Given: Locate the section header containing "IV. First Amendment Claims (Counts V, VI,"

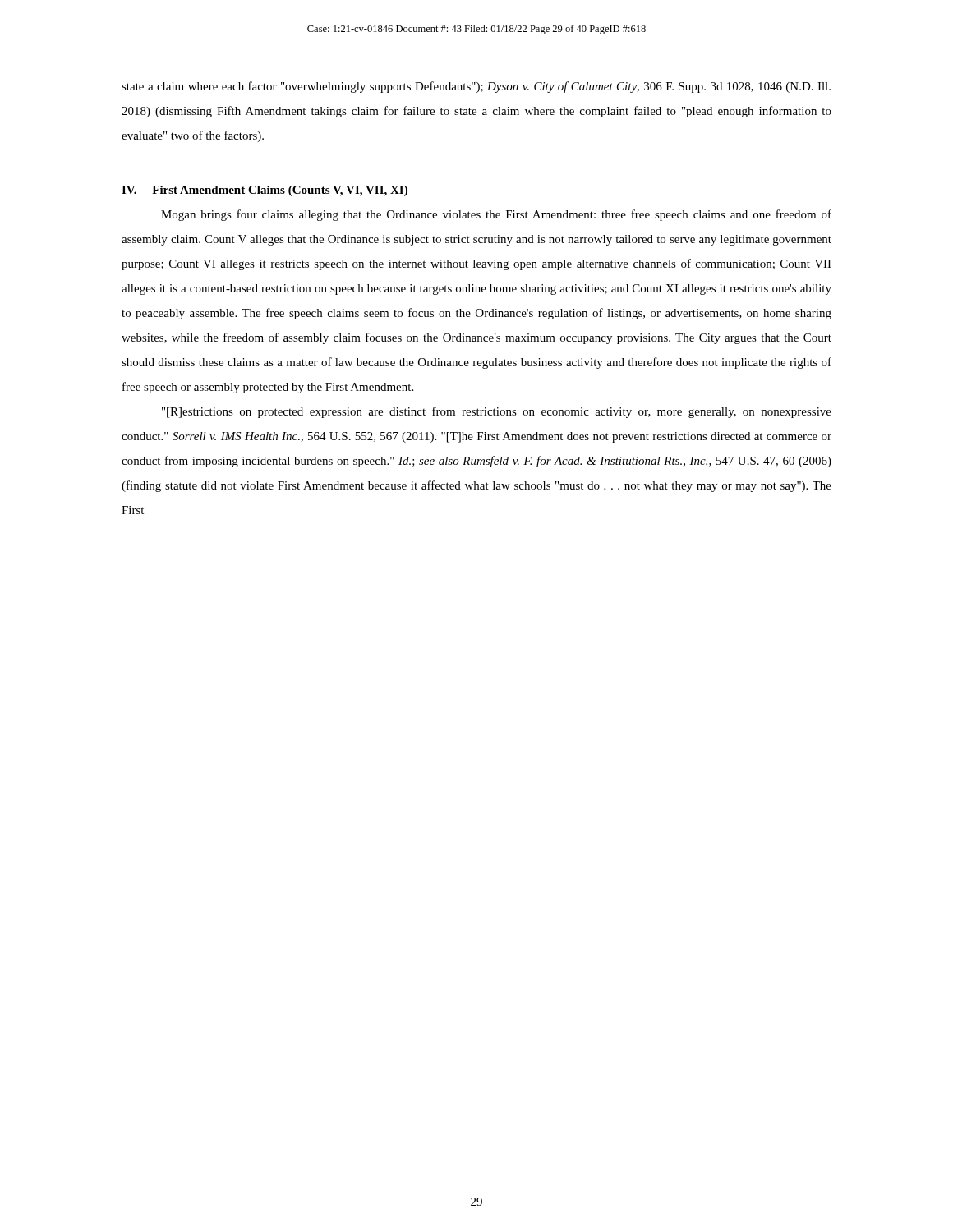Looking at the screenshot, I should tap(265, 190).
